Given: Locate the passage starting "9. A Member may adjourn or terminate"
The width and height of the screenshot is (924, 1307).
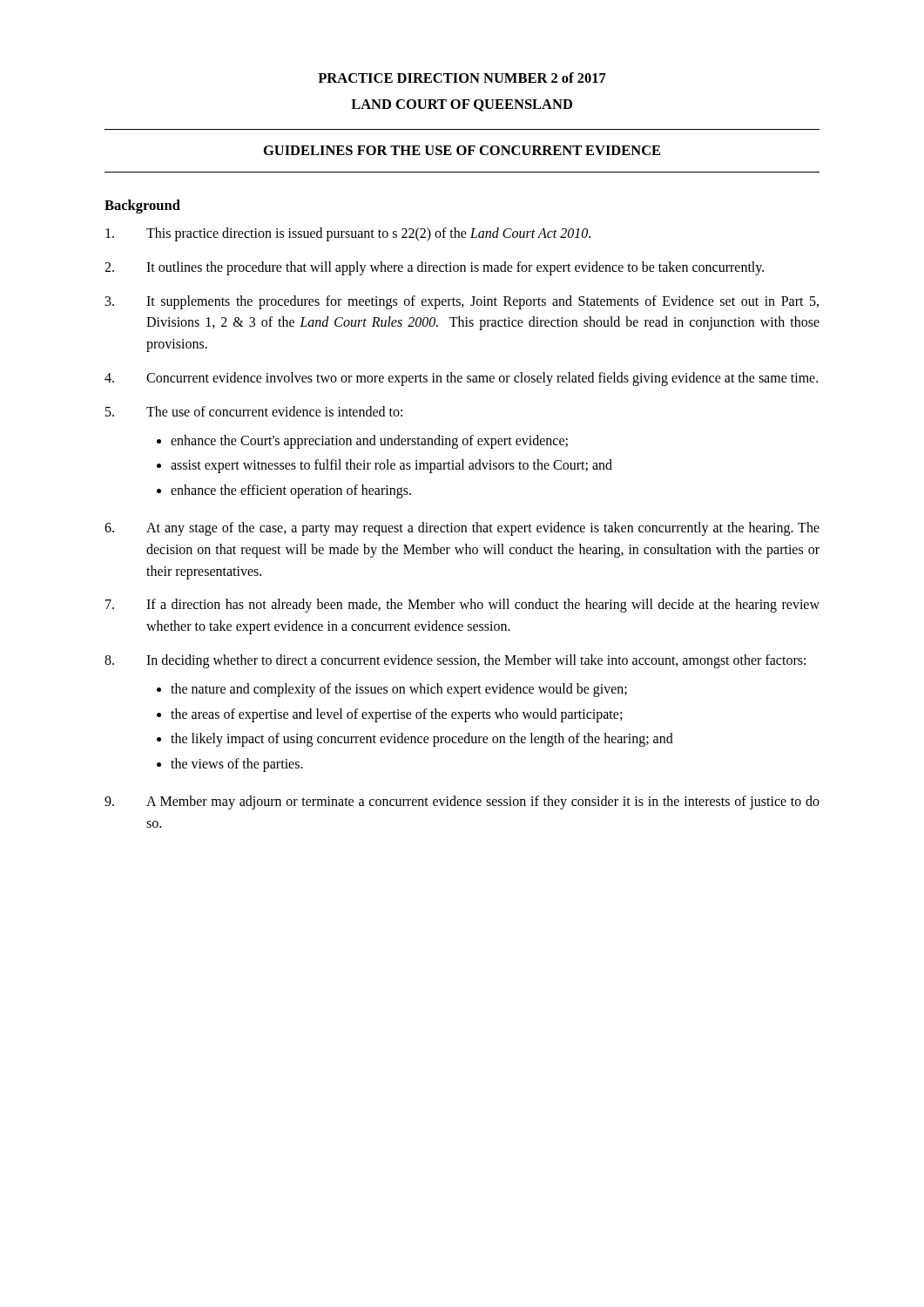Looking at the screenshot, I should click(x=462, y=813).
